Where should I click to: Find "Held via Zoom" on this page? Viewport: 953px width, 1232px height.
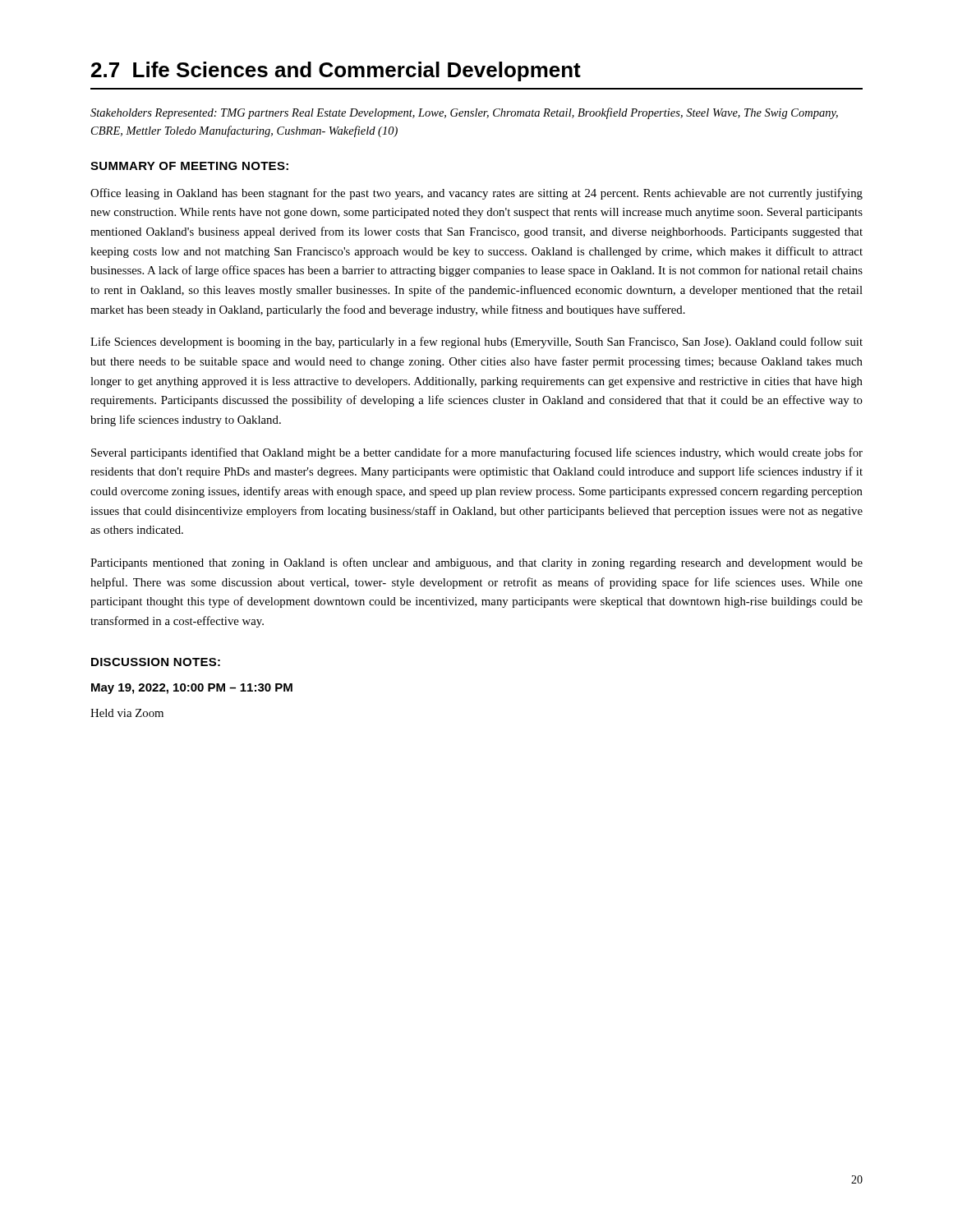coord(127,713)
